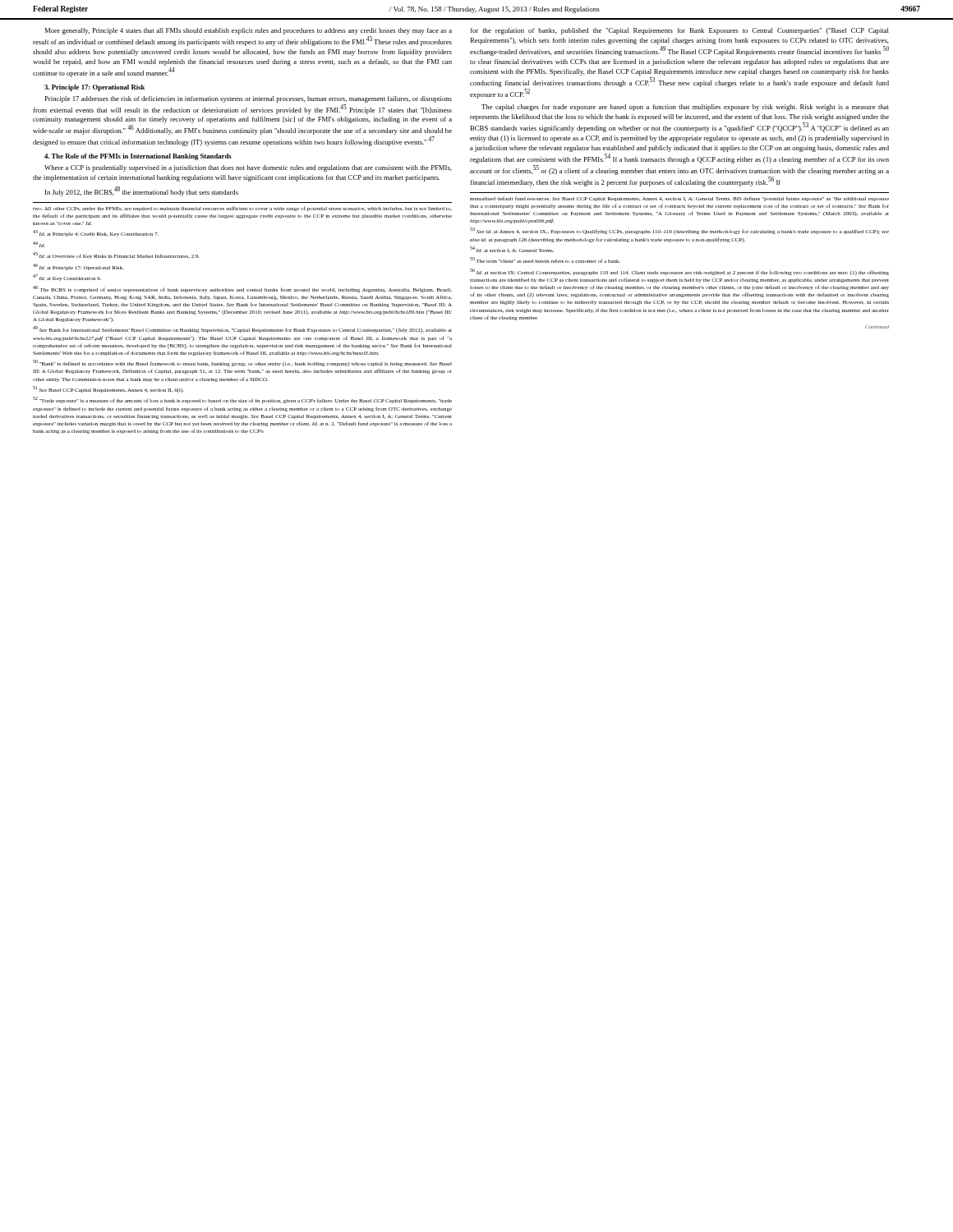Find the block starting "More generally, Principle 4 states that all FMIs"
Viewport: 953px width, 1232px height.
tap(242, 51)
